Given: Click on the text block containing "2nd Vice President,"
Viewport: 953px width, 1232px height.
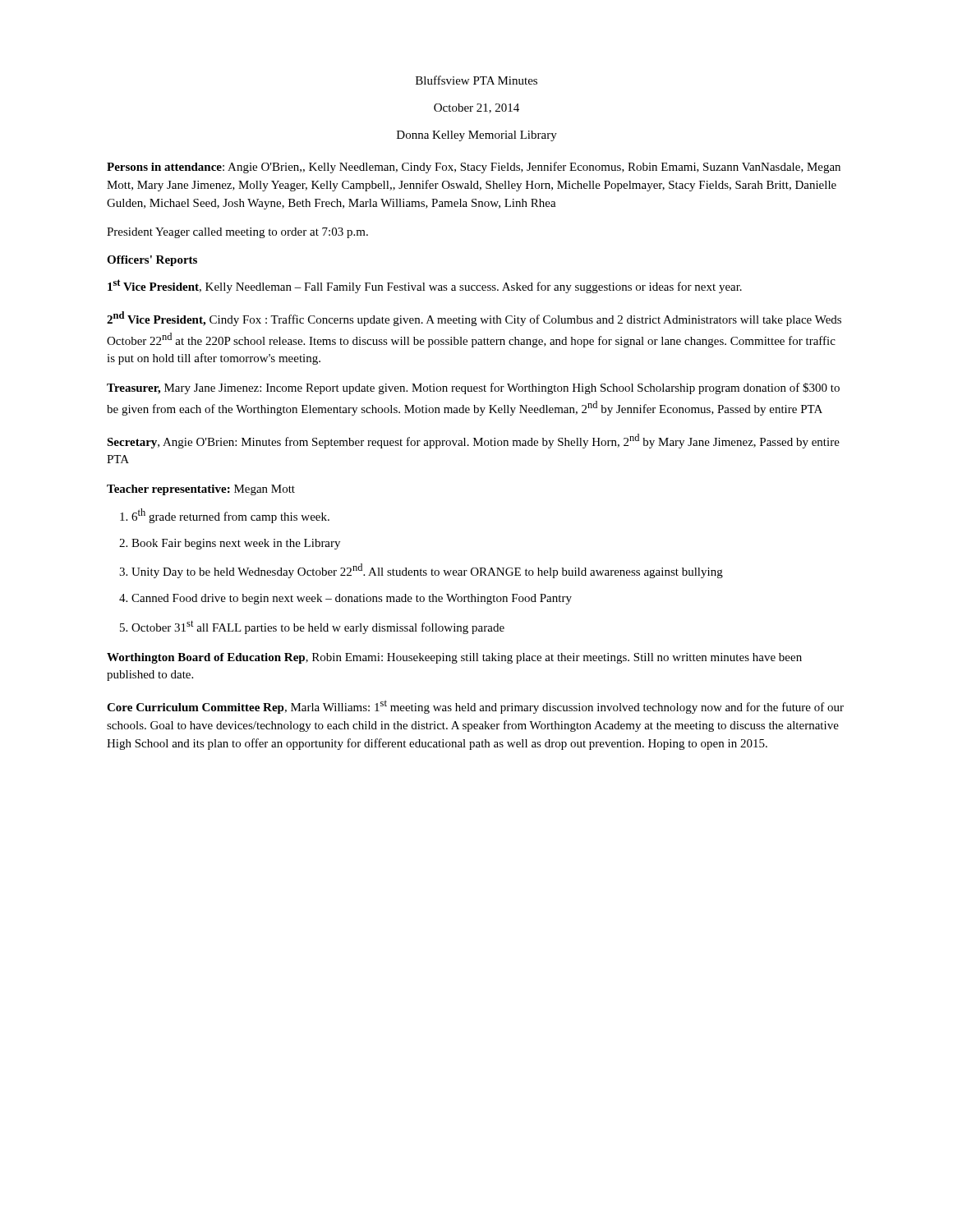Looking at the screenshot, I should pyautogui.click(x=474, y=337).
